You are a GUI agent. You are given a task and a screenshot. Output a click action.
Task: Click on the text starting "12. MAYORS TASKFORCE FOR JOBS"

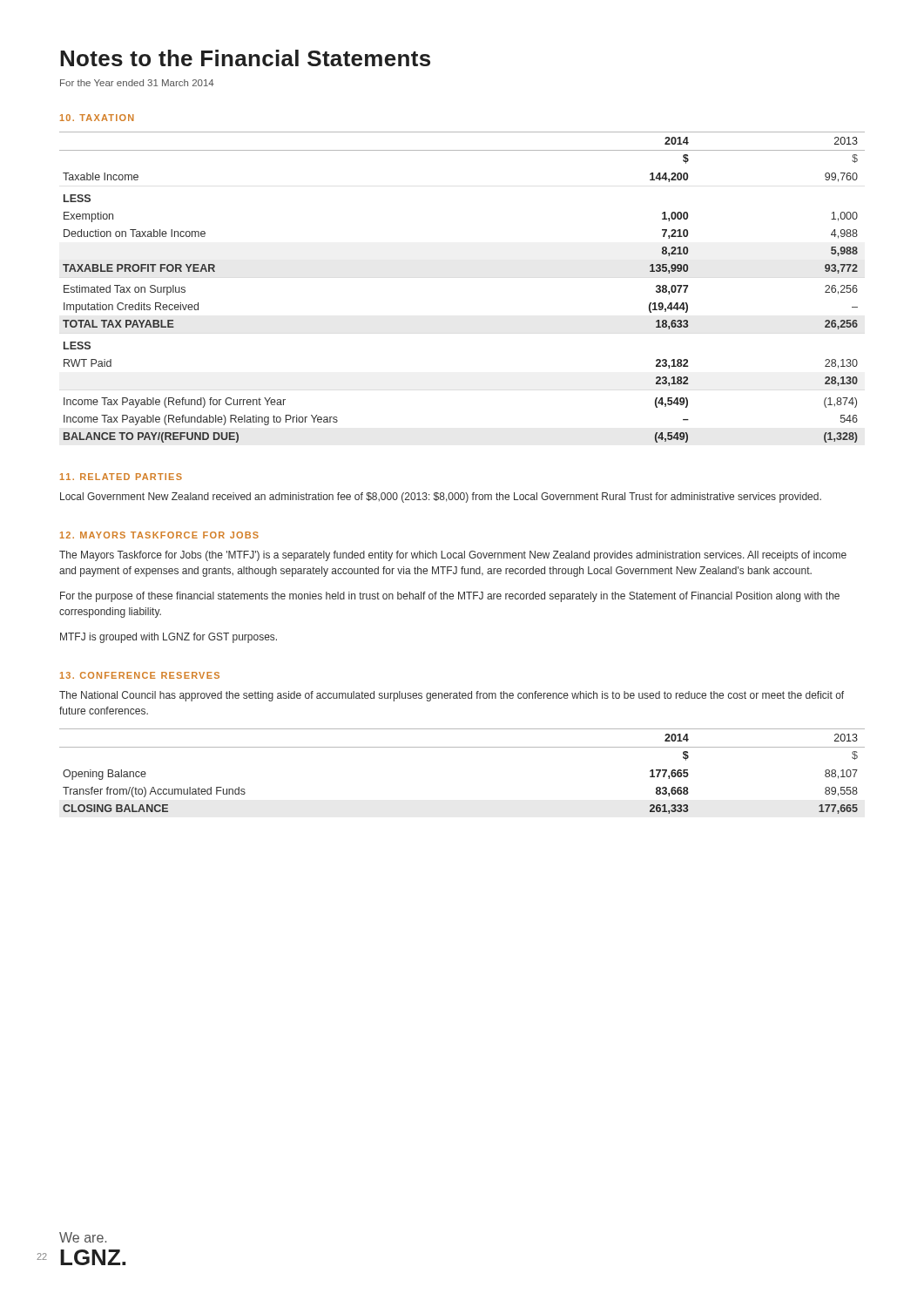[160, 535]
